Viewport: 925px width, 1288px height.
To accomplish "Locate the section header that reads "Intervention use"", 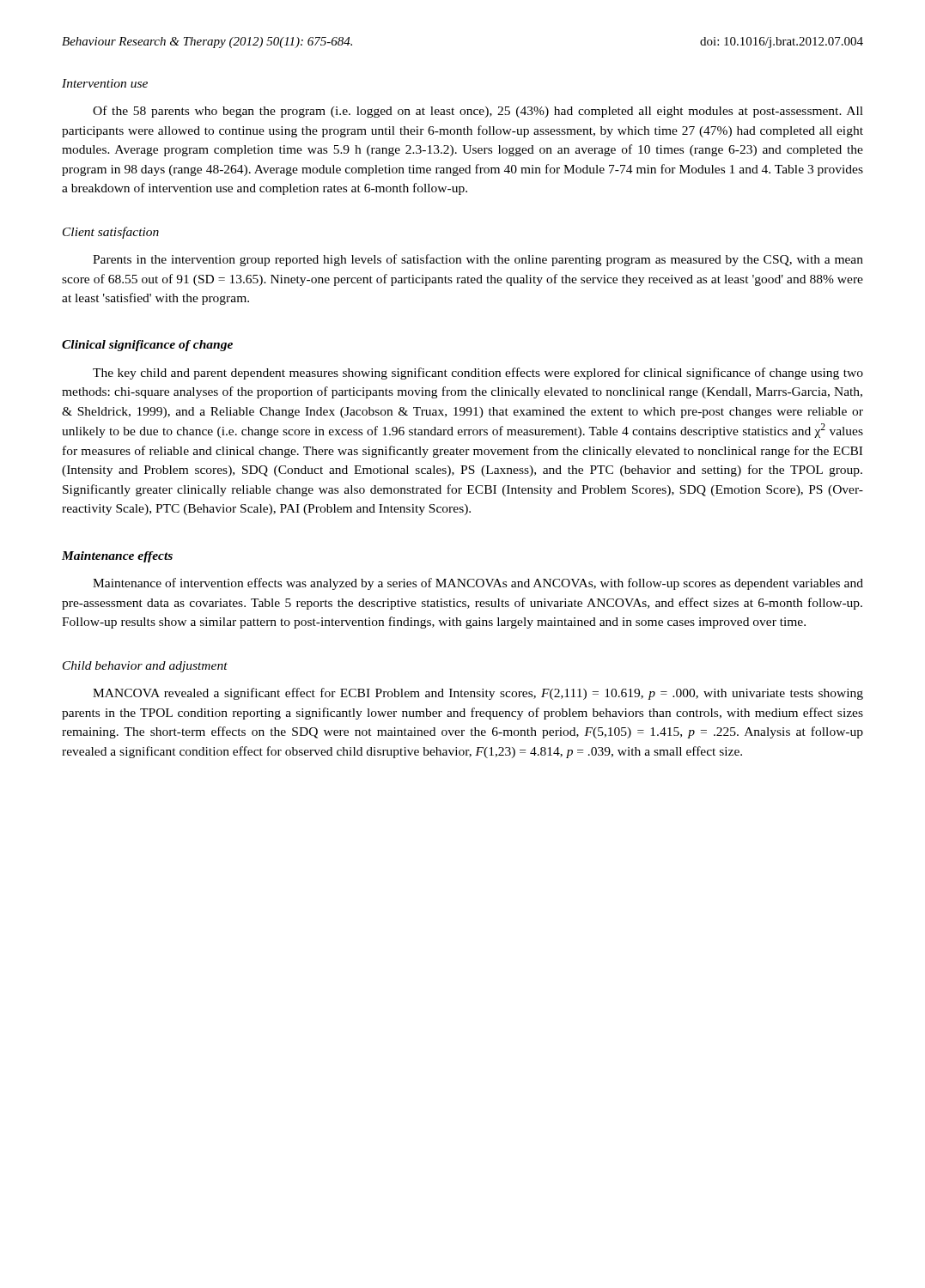I will tap(105, 83).
